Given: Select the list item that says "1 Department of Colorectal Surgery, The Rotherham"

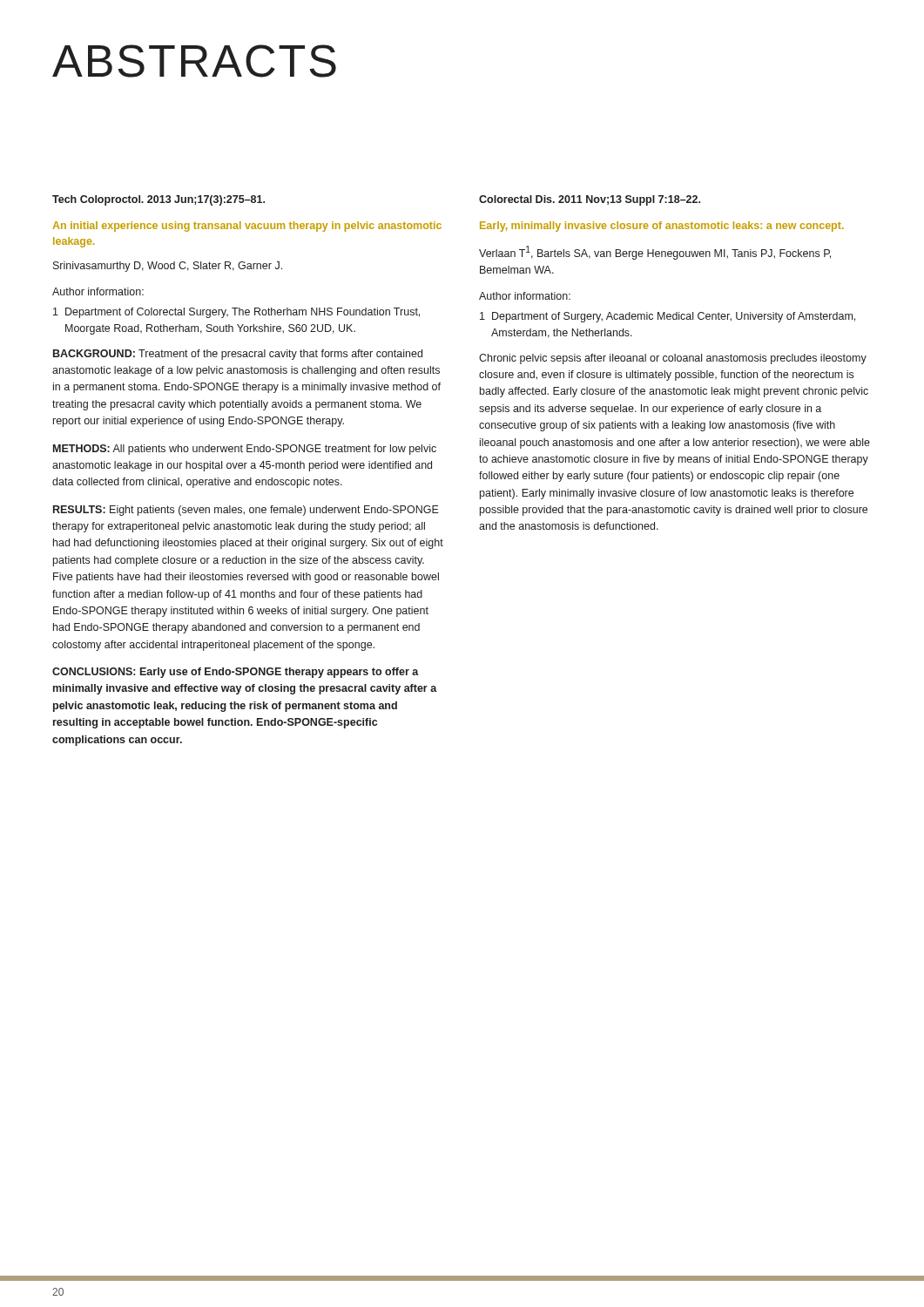Looking at the screenshot, I should click(237, 320).
